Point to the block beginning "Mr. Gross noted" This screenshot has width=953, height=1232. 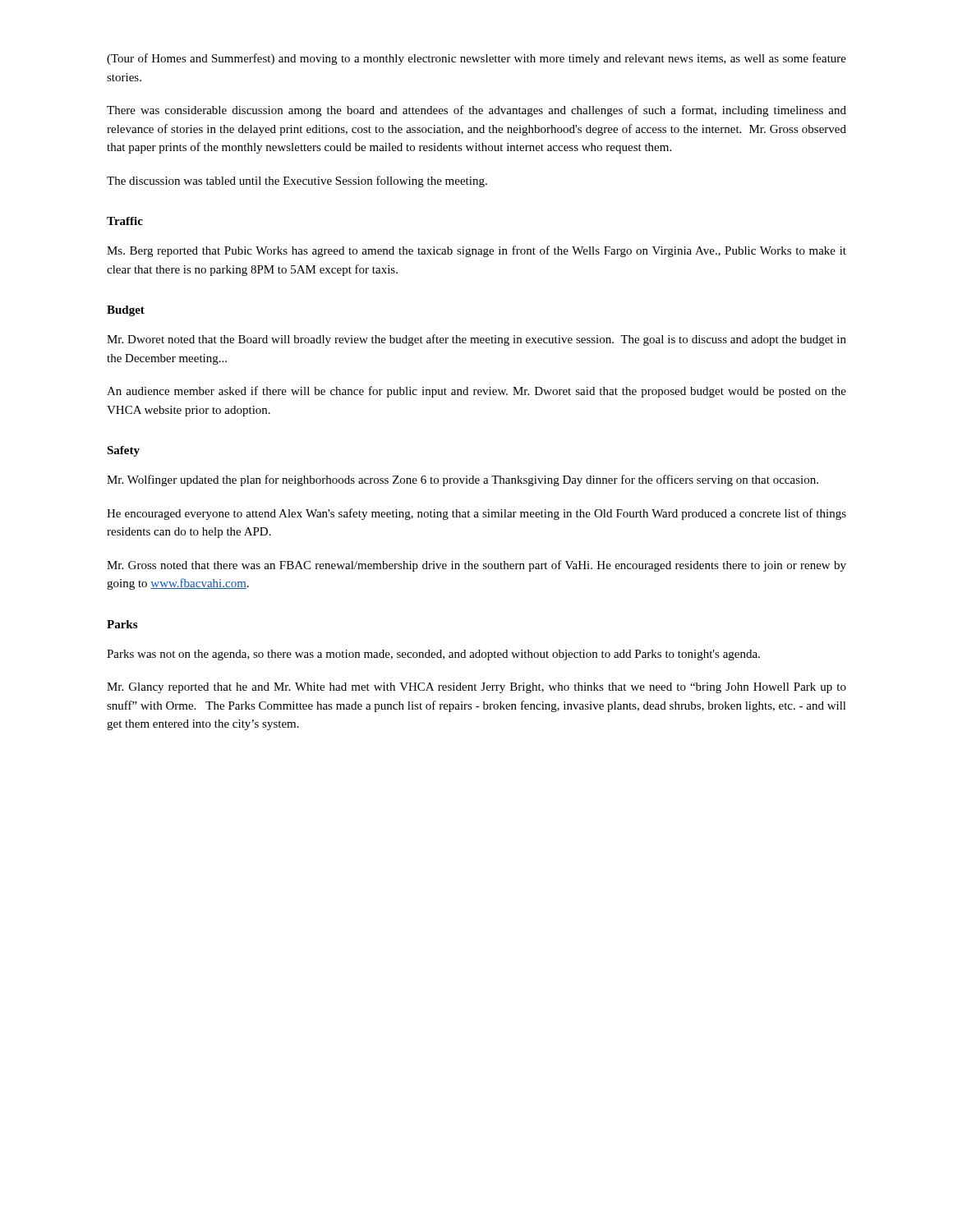[476, 574]
